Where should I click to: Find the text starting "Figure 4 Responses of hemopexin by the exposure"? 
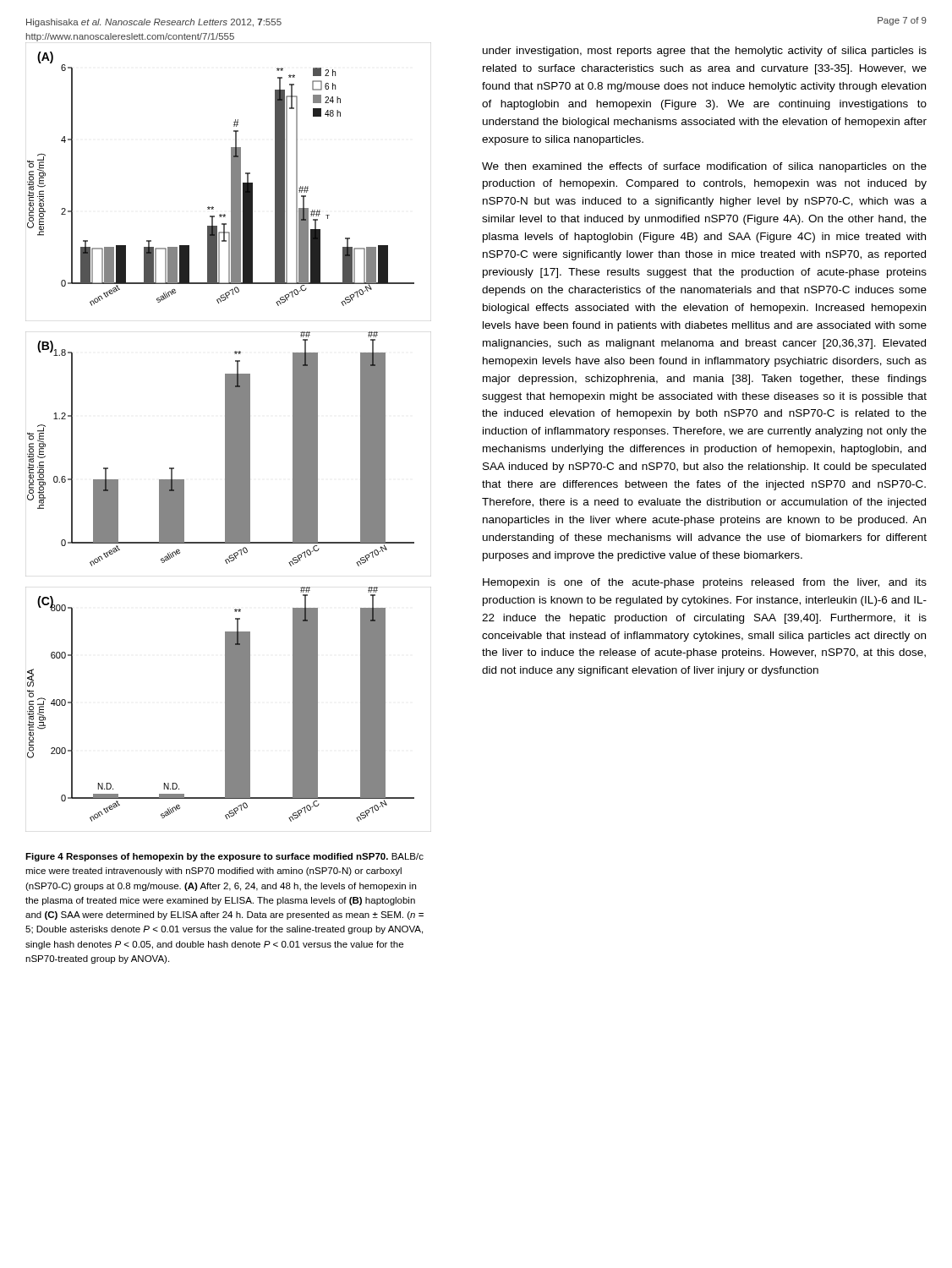225,907
